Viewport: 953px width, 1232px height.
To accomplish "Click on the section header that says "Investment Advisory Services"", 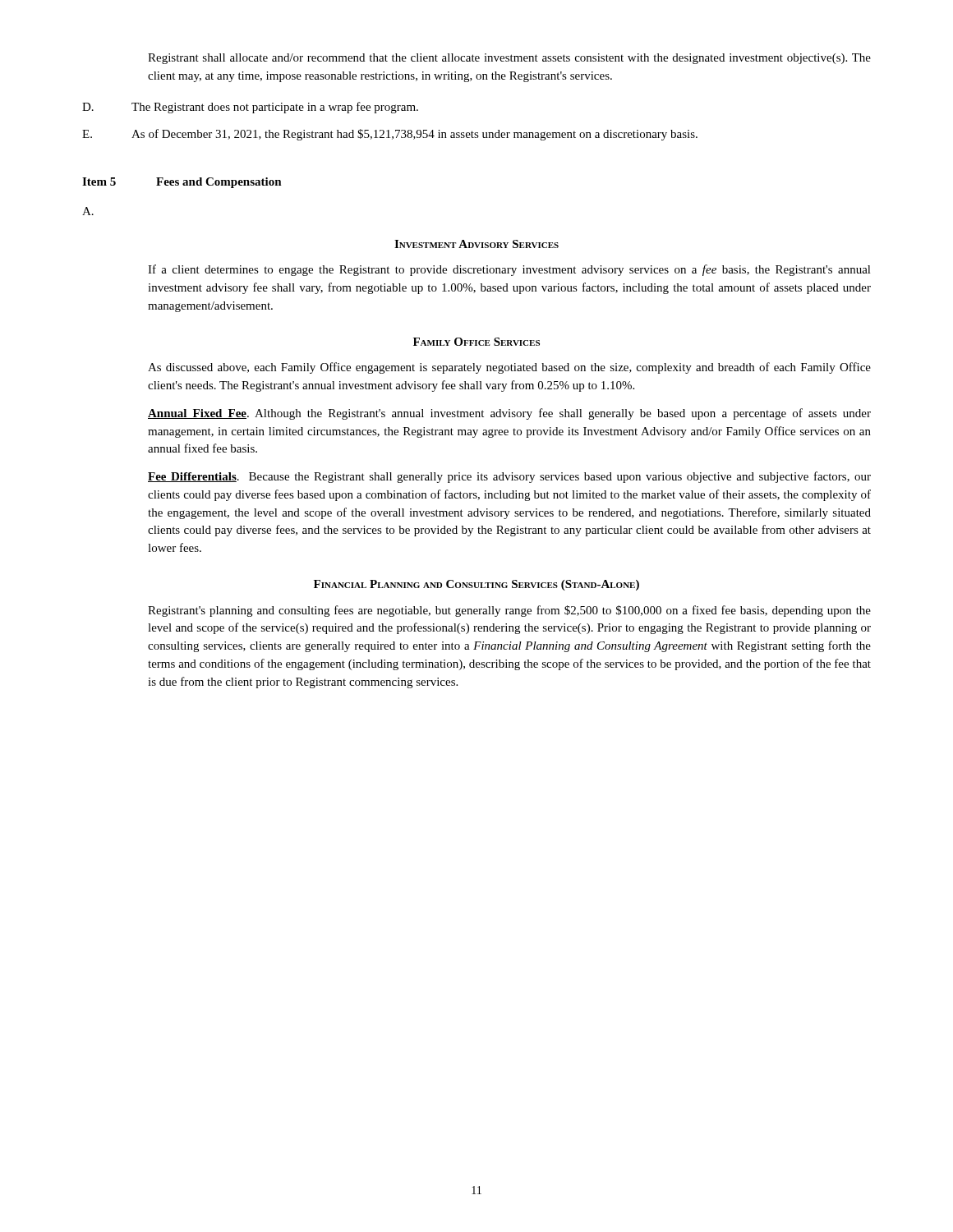I will pos(476,244).
